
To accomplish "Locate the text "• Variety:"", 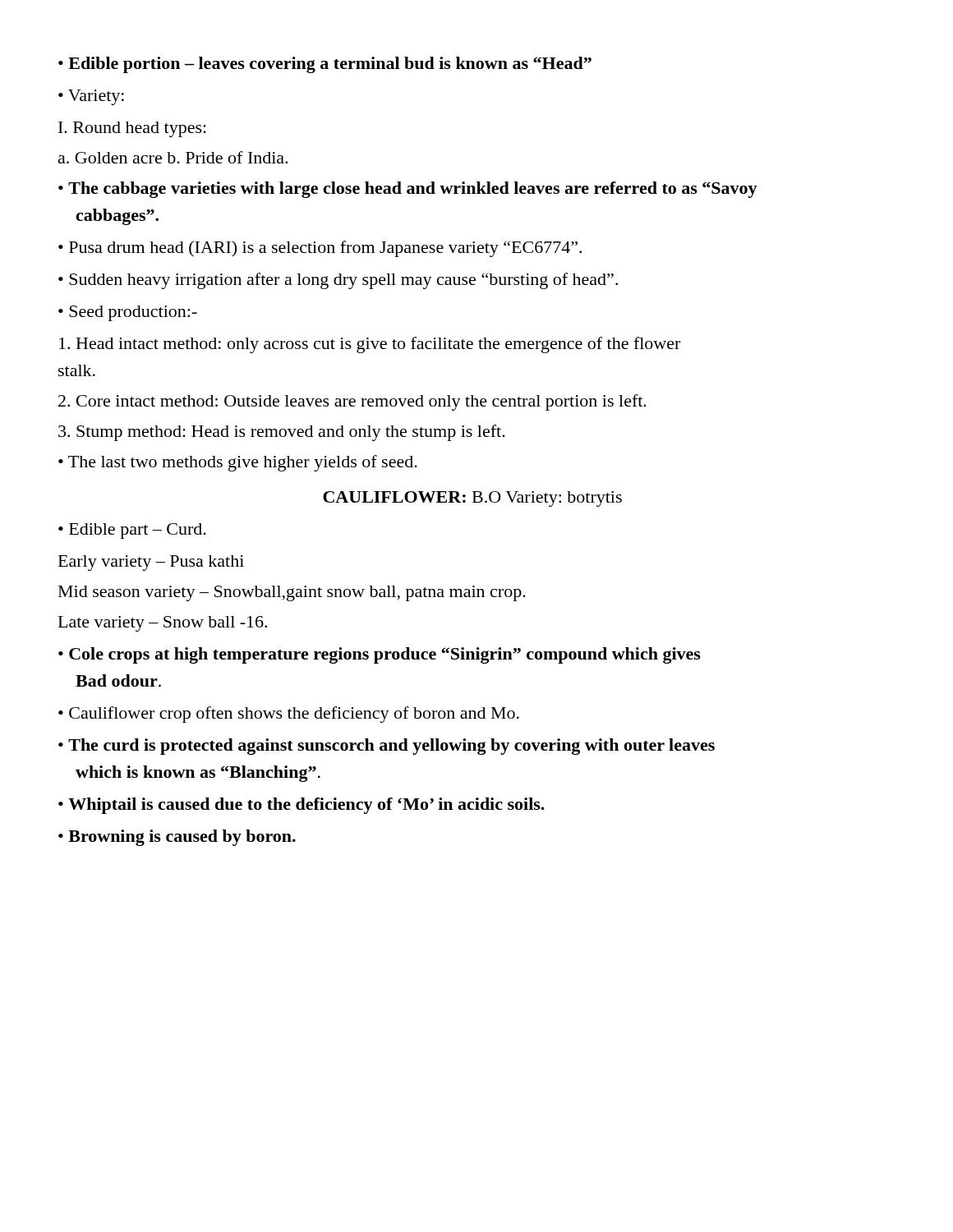I will (x=91, y=95).
